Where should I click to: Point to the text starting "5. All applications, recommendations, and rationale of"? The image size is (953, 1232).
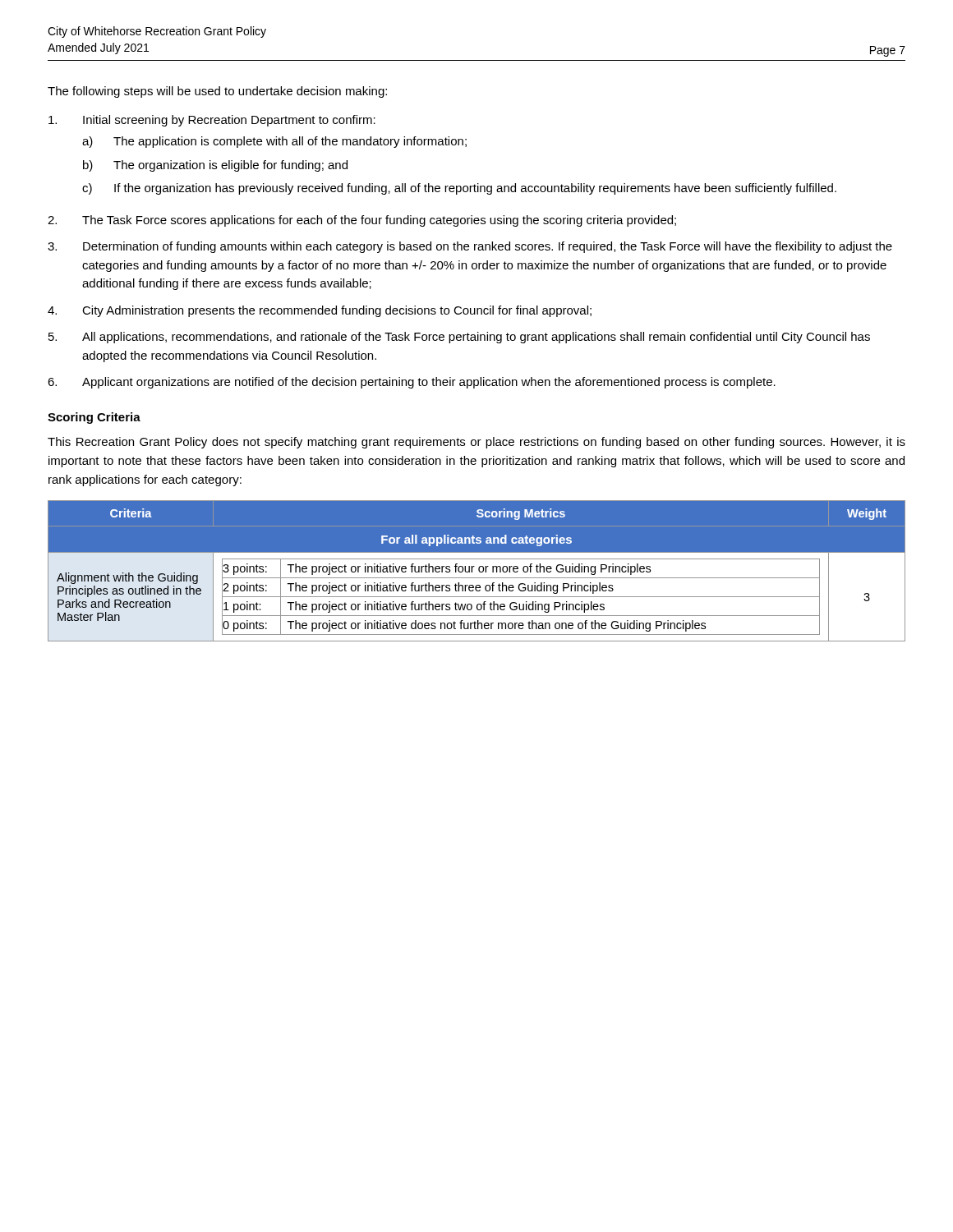click(x=476, y=346)
